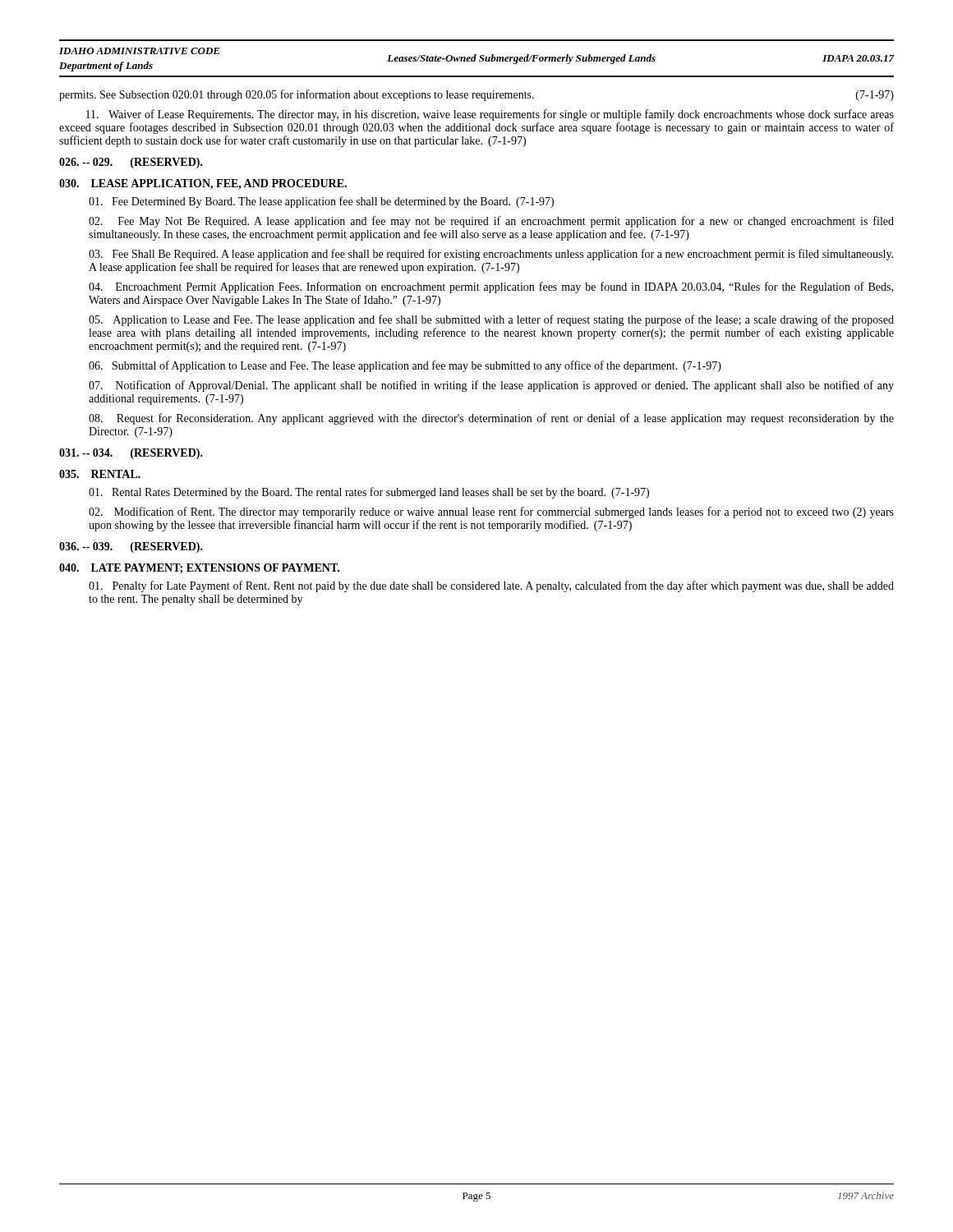Find the block starting "Fee May Not Be Required."
Image resolution: width=953 pixels, height=1232 pixels.
(x=491, y=228)
